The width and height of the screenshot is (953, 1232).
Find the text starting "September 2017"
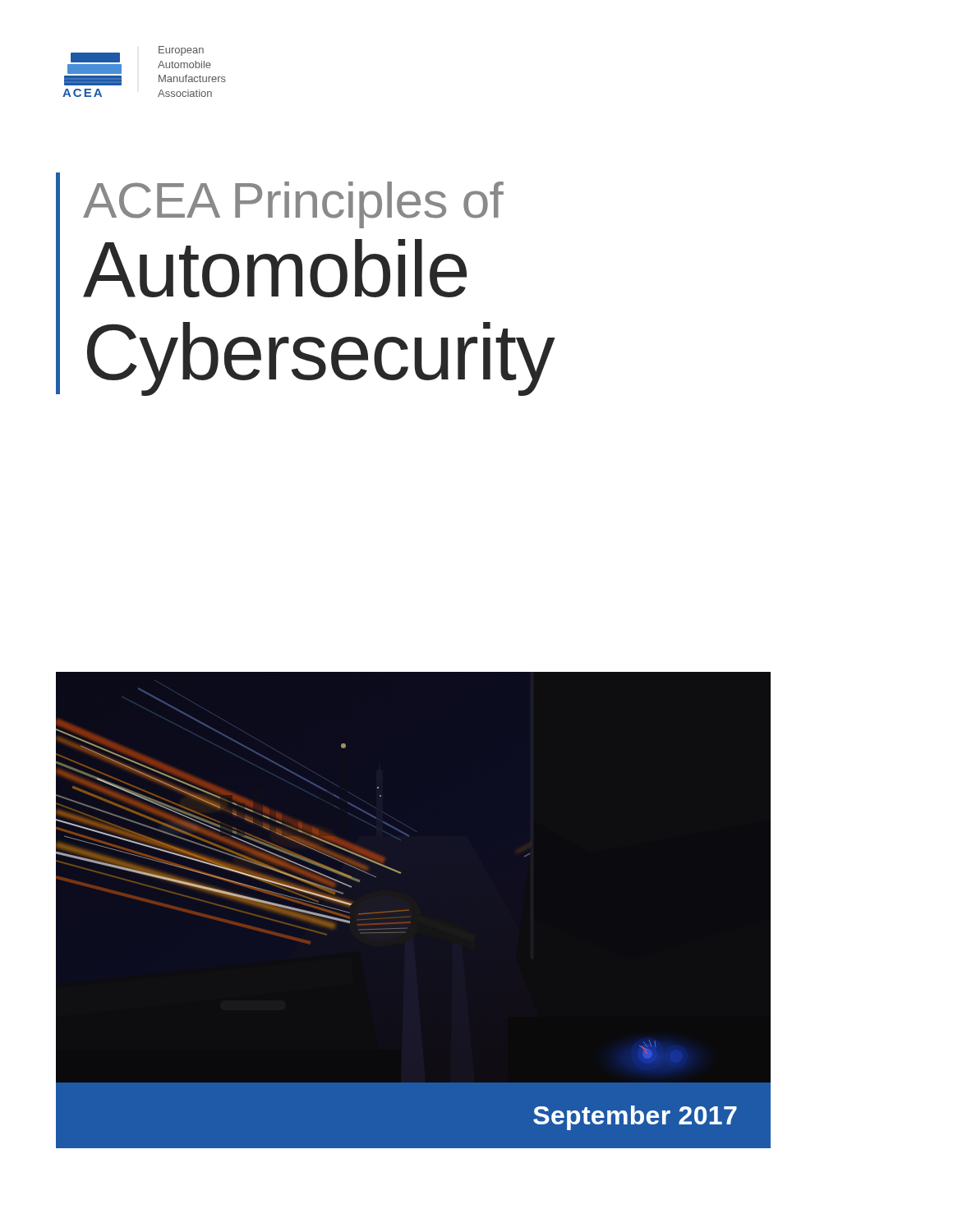tap(635, 1115)
